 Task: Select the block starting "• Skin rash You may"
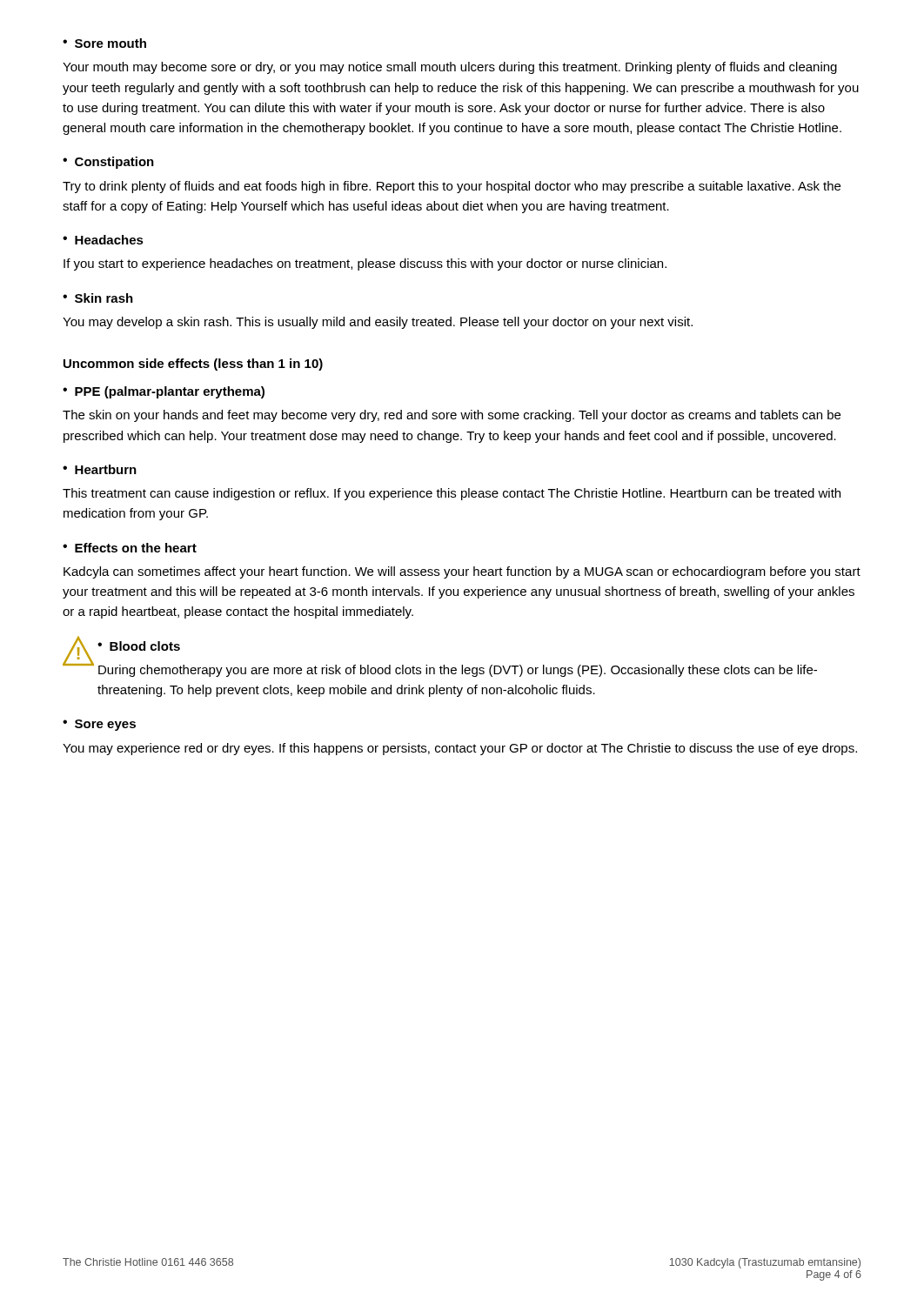point(462,309)
